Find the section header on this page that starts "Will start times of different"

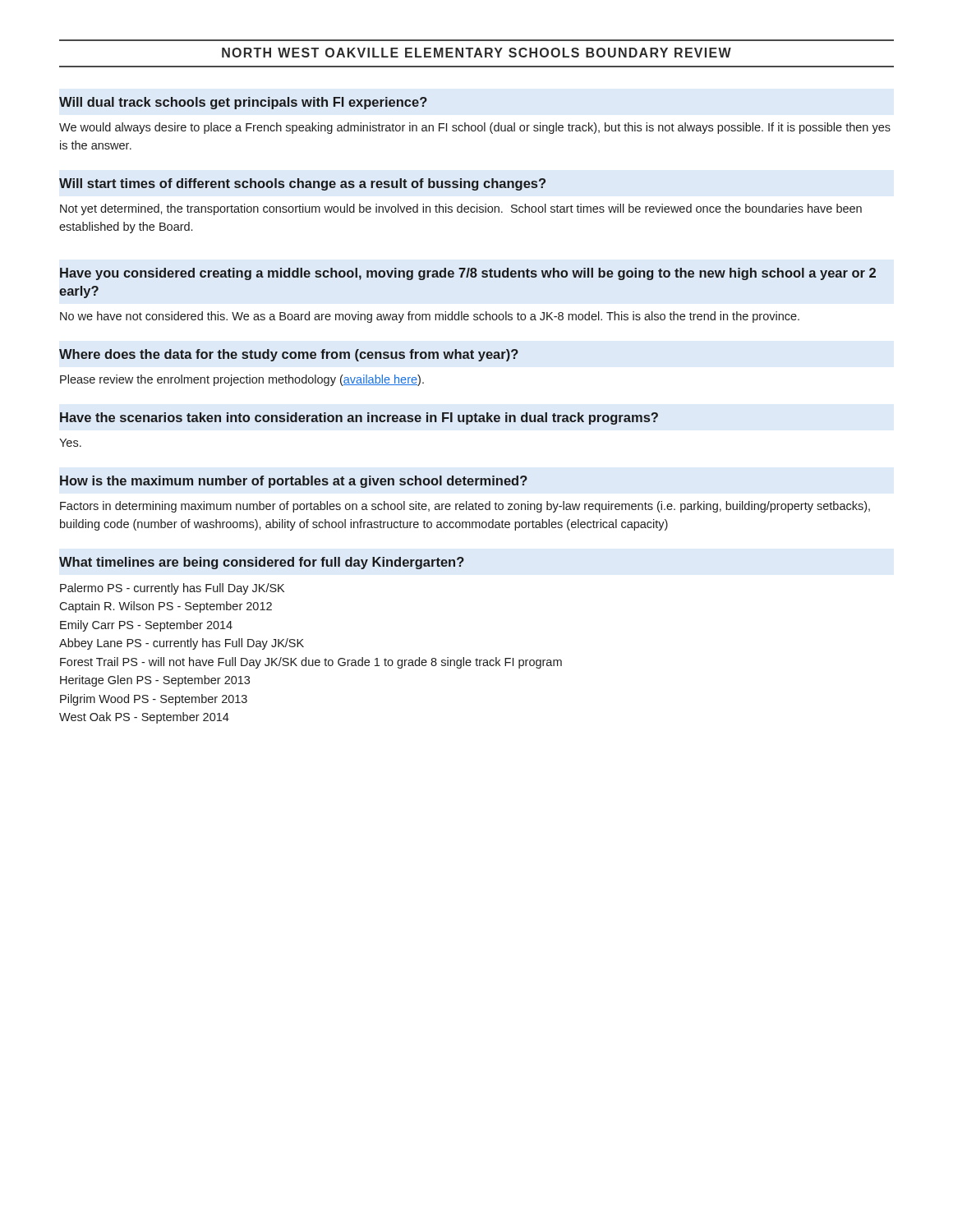tap(476, 183)
